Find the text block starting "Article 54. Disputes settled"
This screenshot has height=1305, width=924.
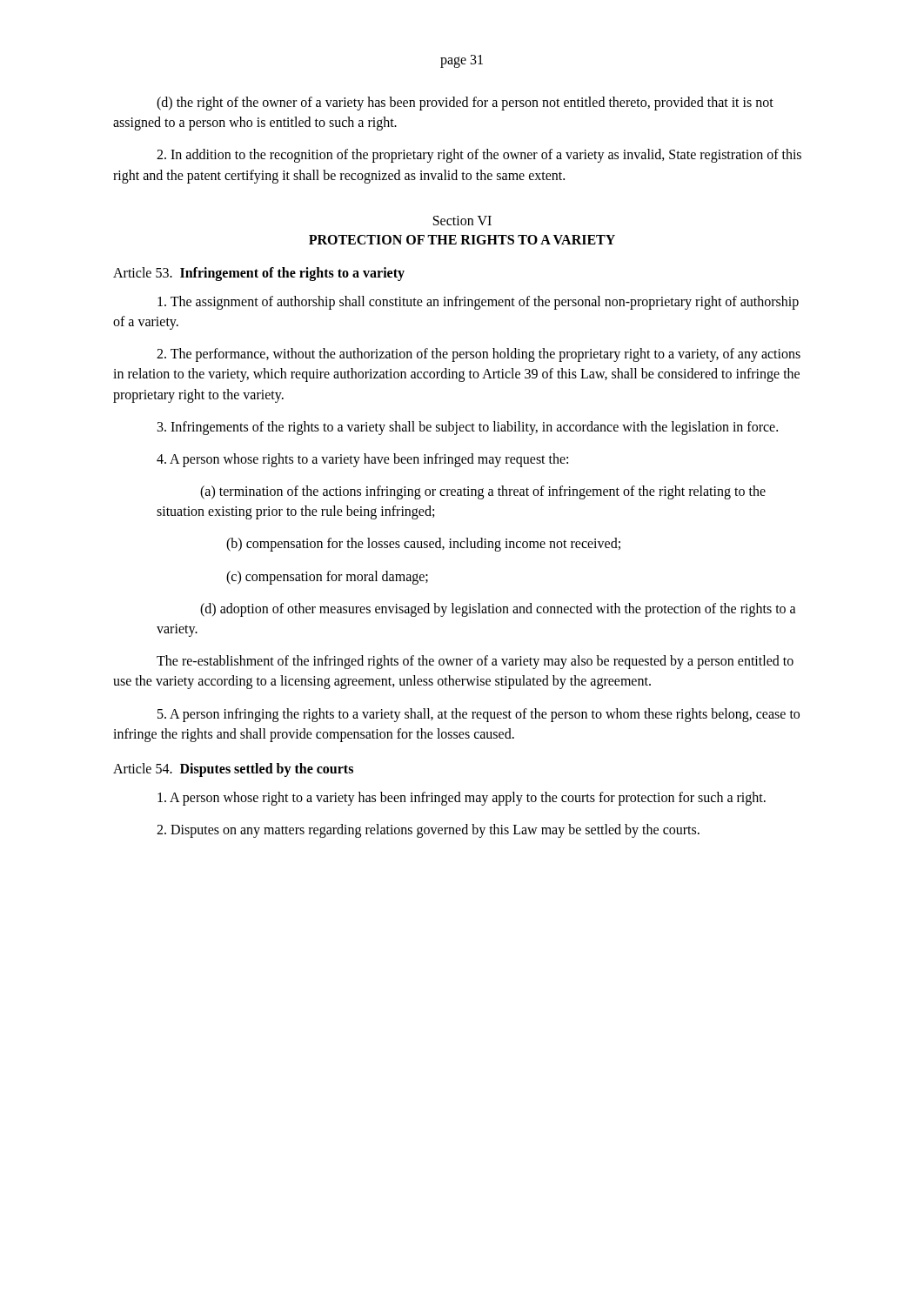tap(233, 769)
